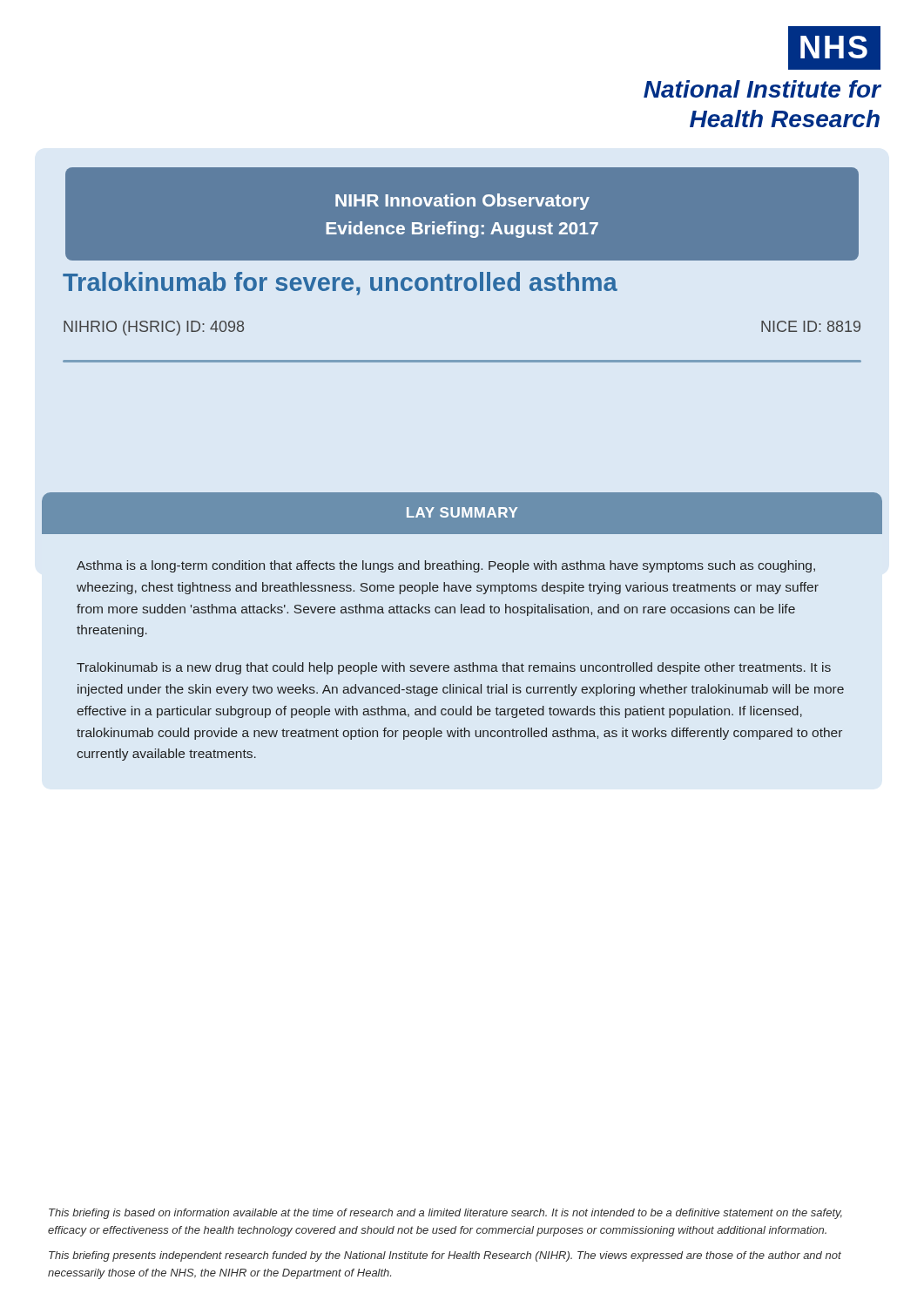This screenshot has width=924, height=1307.
Task: Point to the title beginning "Tralokinumab for severe, uncontrolled"
Action: click(x=340, y=282)
